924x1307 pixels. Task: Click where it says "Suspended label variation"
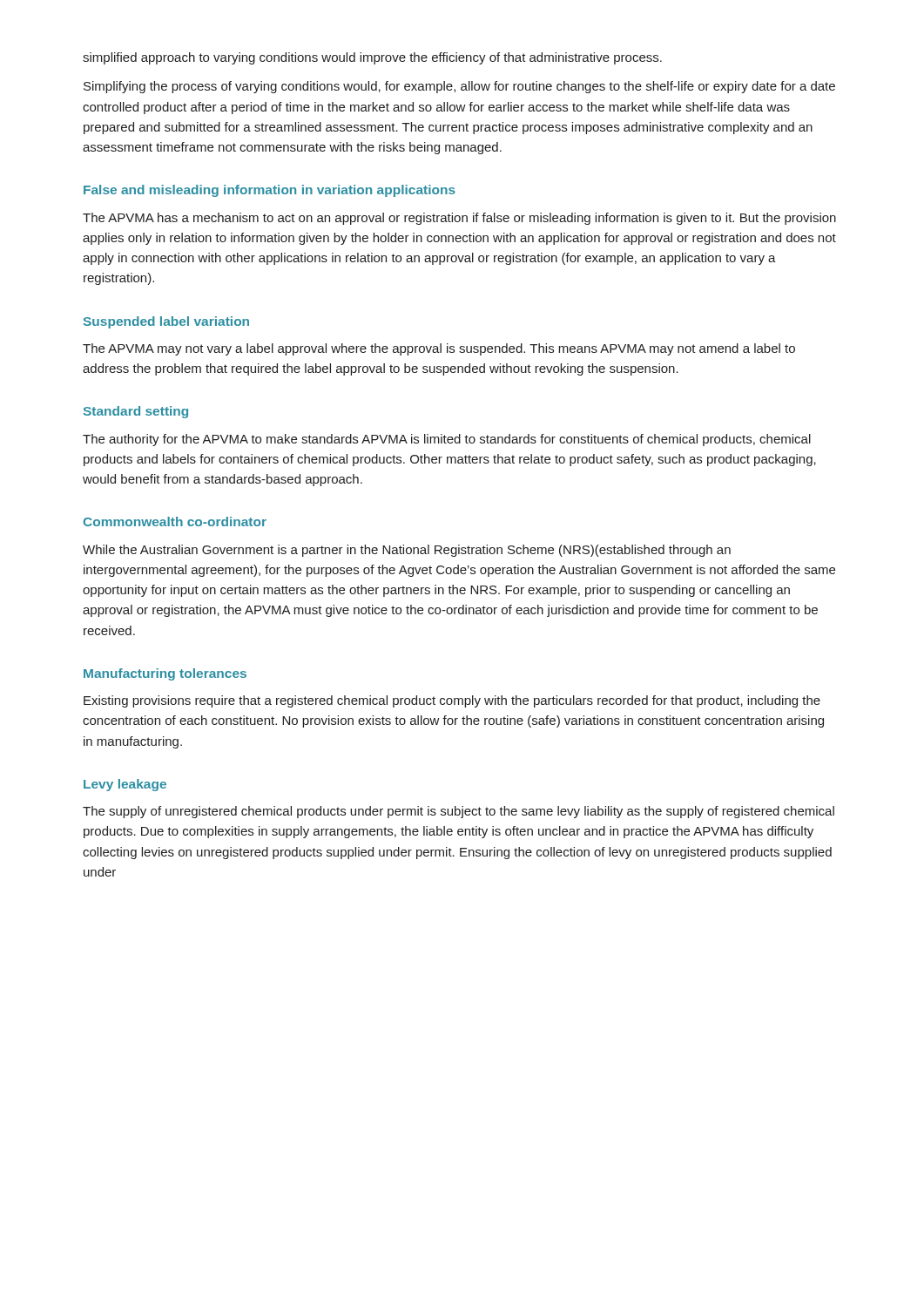pyautogui.click(x=166, y=321)
